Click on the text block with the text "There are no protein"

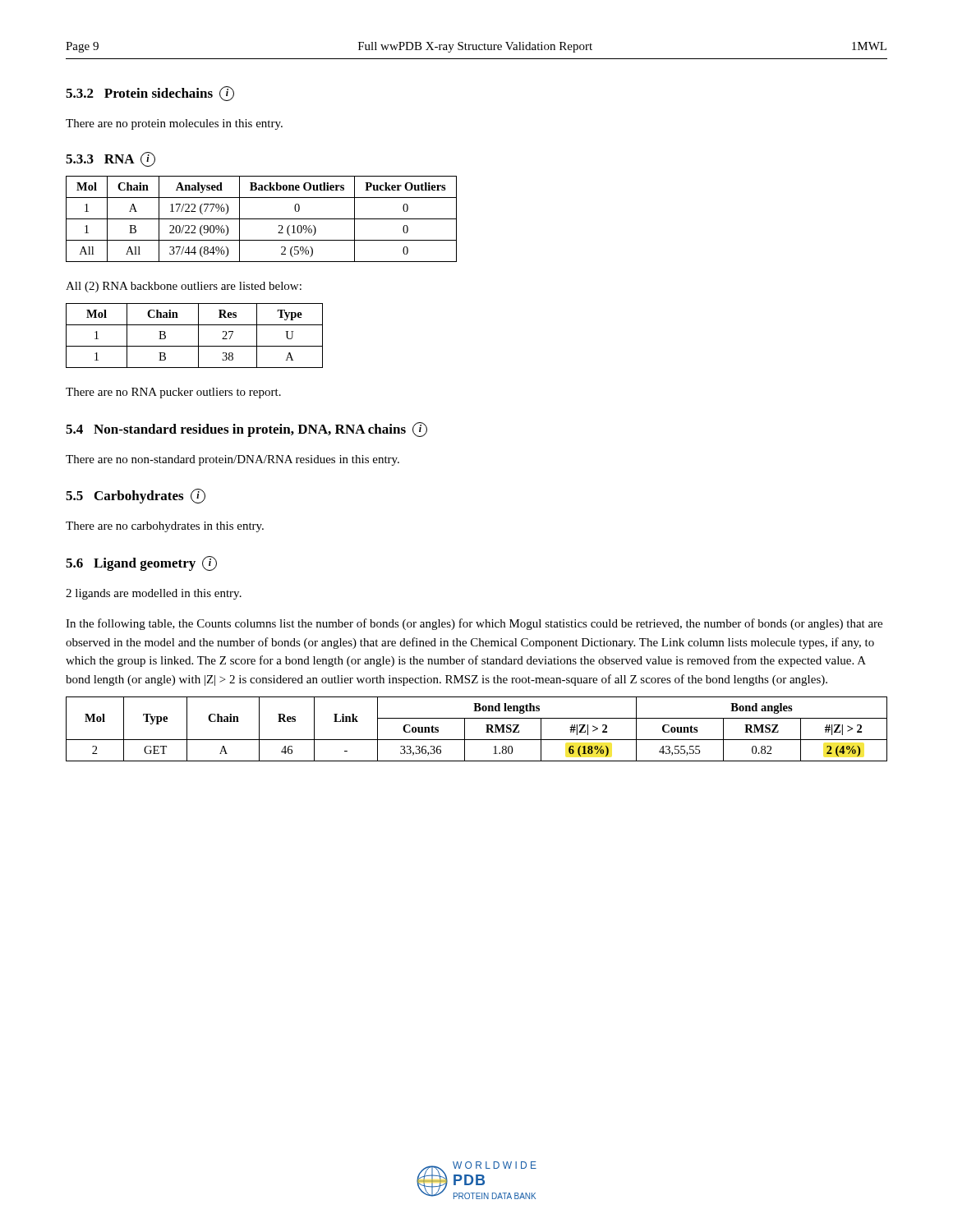[174, 124]
